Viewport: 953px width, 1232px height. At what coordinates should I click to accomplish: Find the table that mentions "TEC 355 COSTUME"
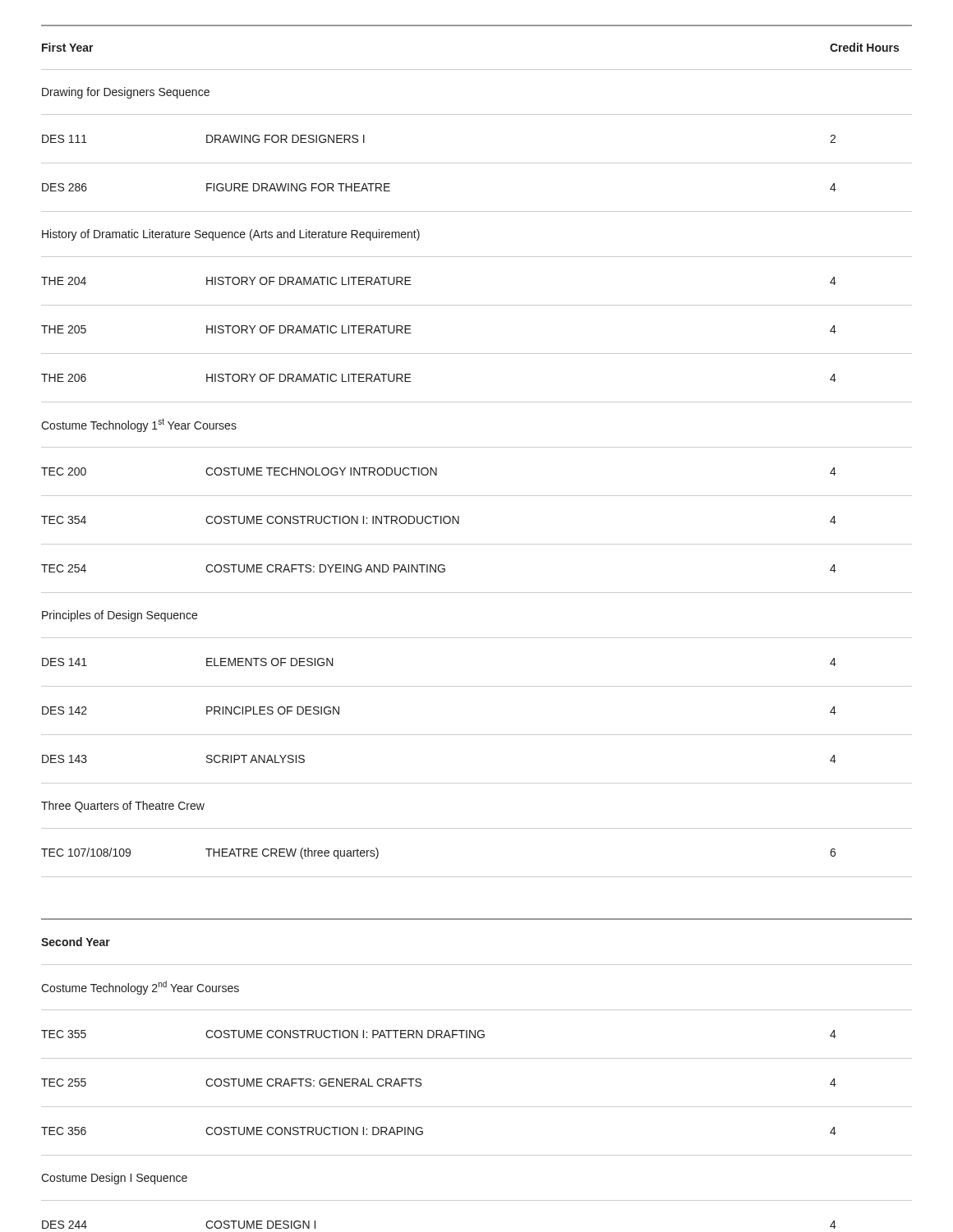(476, 1083)
